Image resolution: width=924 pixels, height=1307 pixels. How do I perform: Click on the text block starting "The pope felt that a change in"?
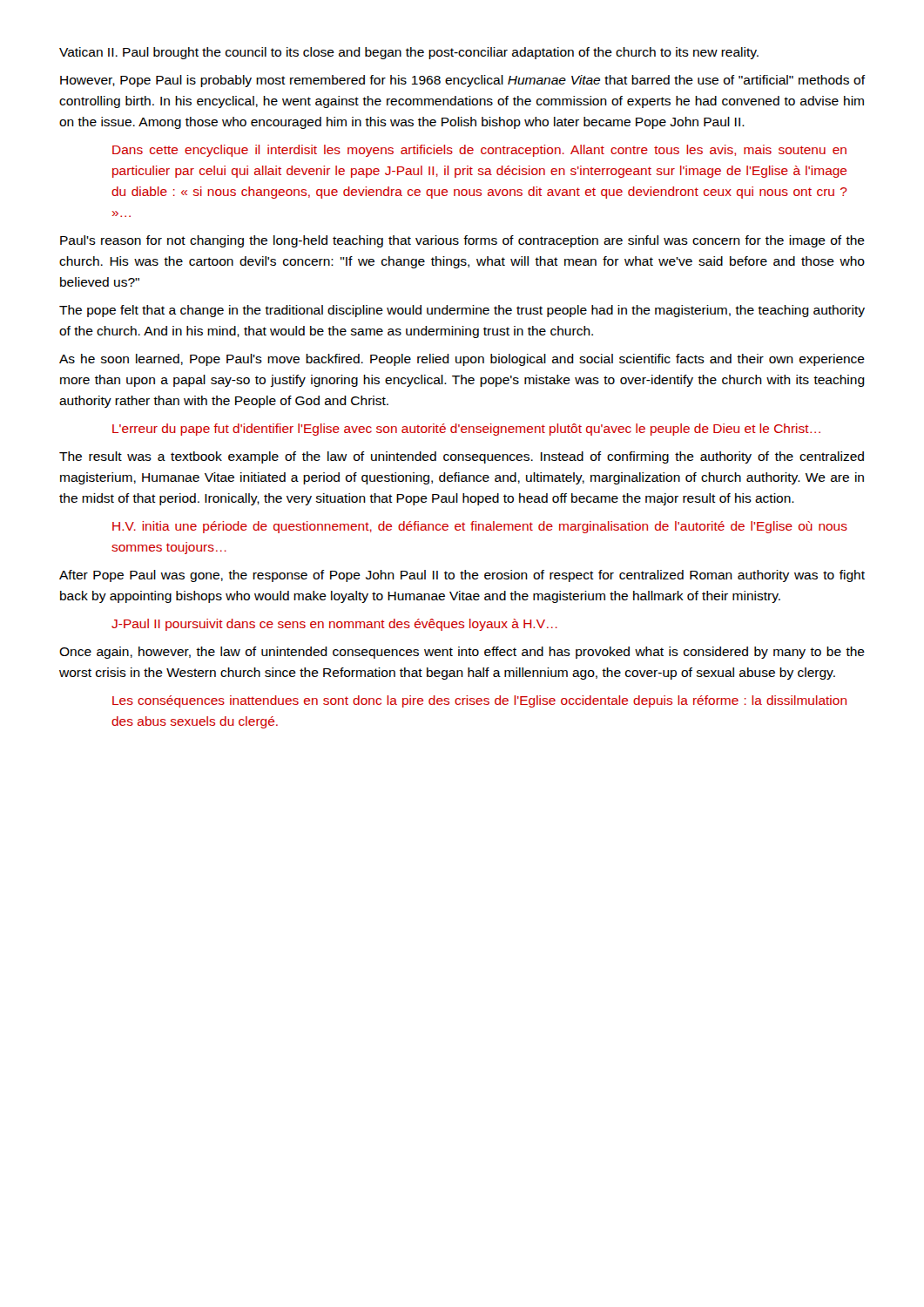pyautogui.click(x=462, y=320)
